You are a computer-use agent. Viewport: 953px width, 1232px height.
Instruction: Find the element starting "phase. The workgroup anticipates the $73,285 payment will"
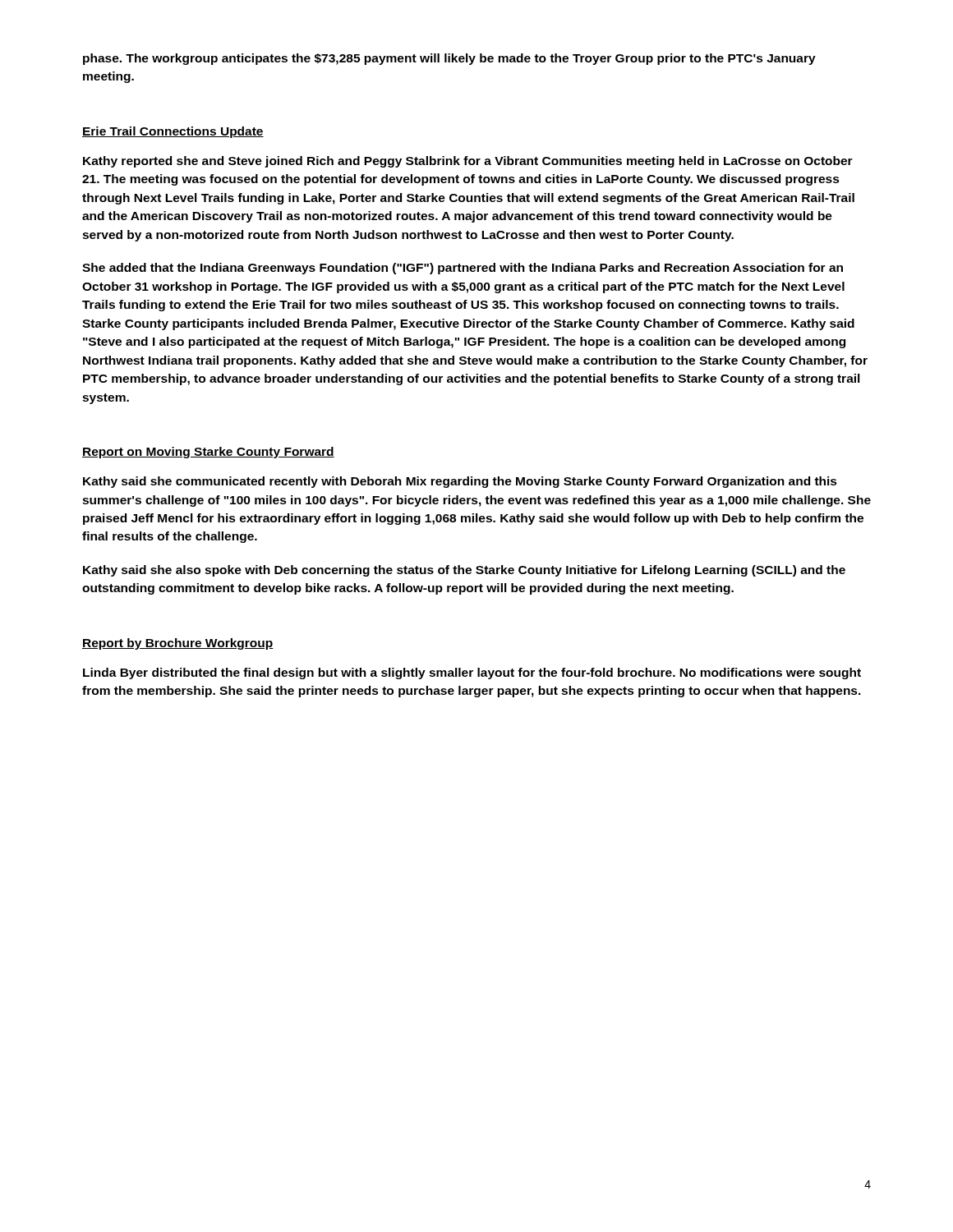tap(449, 67)
